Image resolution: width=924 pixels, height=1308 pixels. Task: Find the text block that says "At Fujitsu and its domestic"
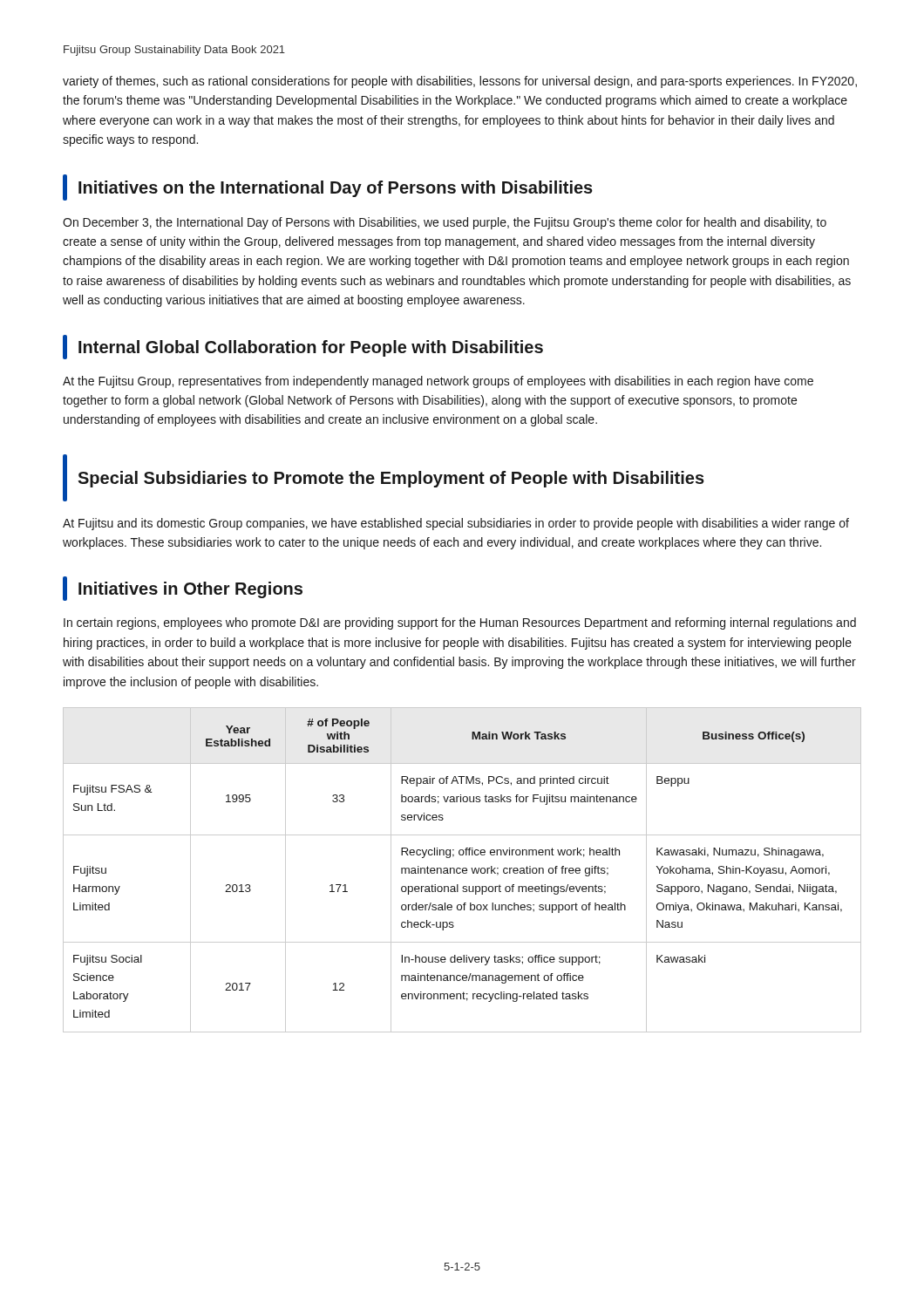[456, 533]
